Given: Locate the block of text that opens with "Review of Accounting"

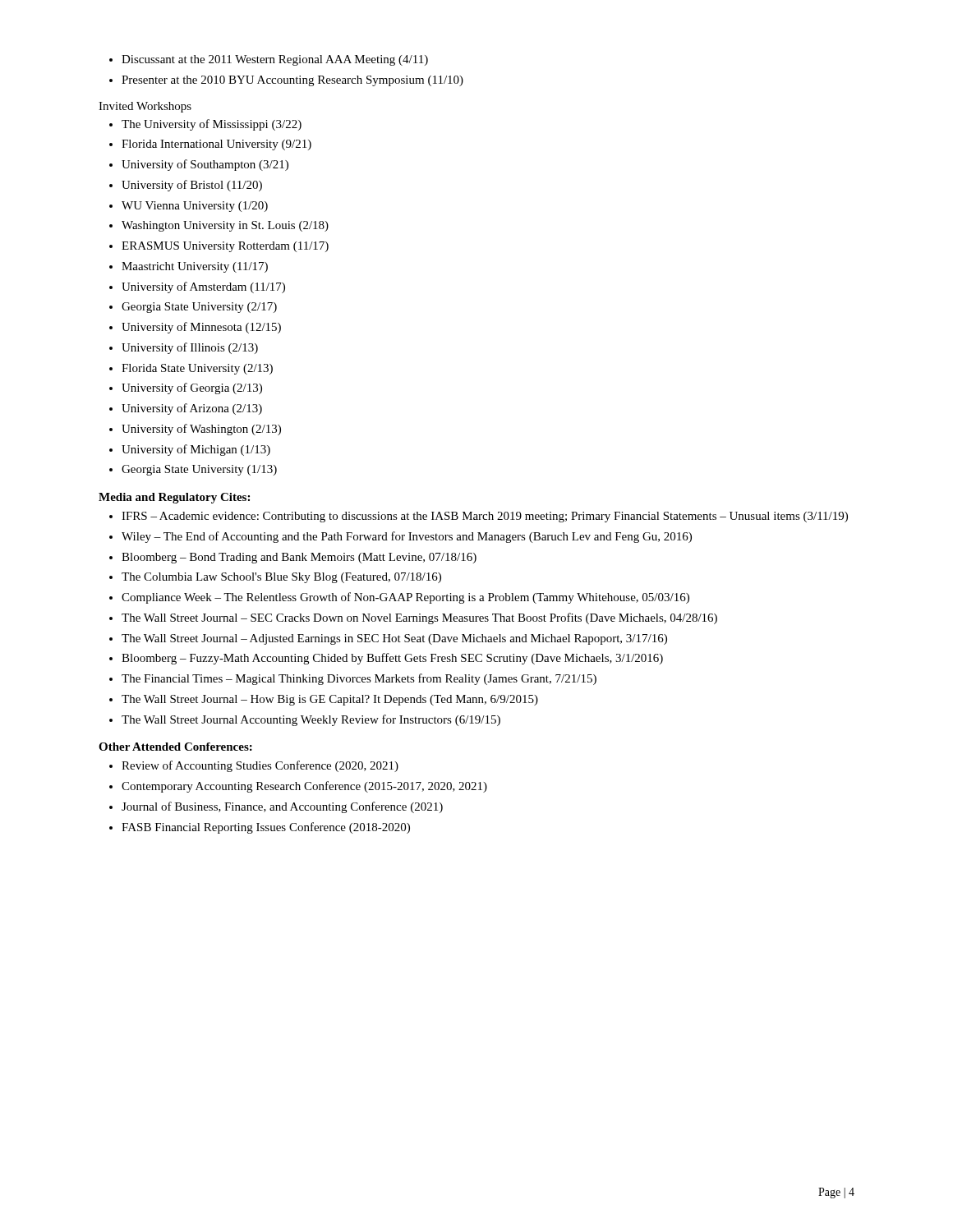Looking at the screenshot, I should point(260,766).
